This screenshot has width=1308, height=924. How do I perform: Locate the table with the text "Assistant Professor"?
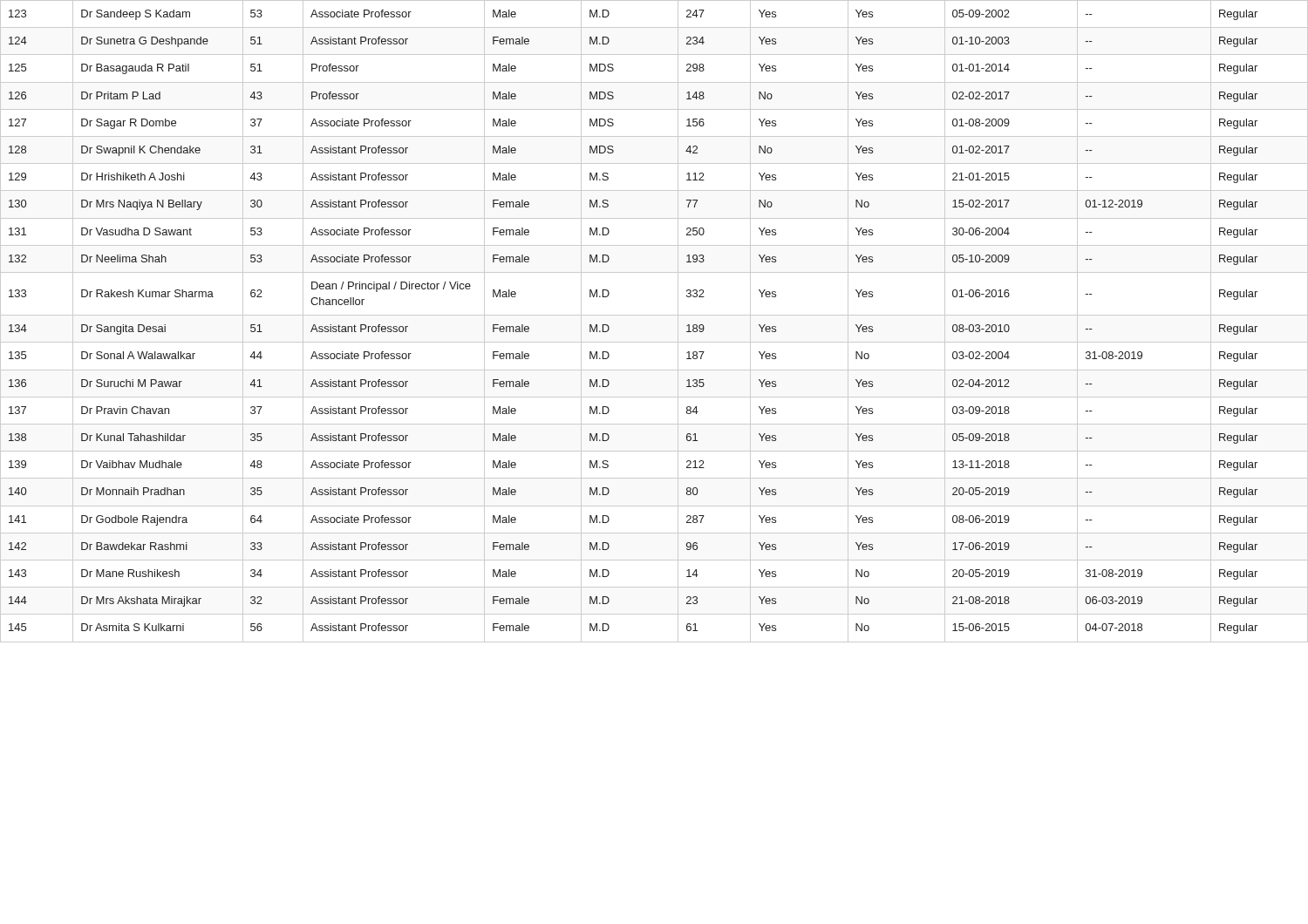point(654,462)
